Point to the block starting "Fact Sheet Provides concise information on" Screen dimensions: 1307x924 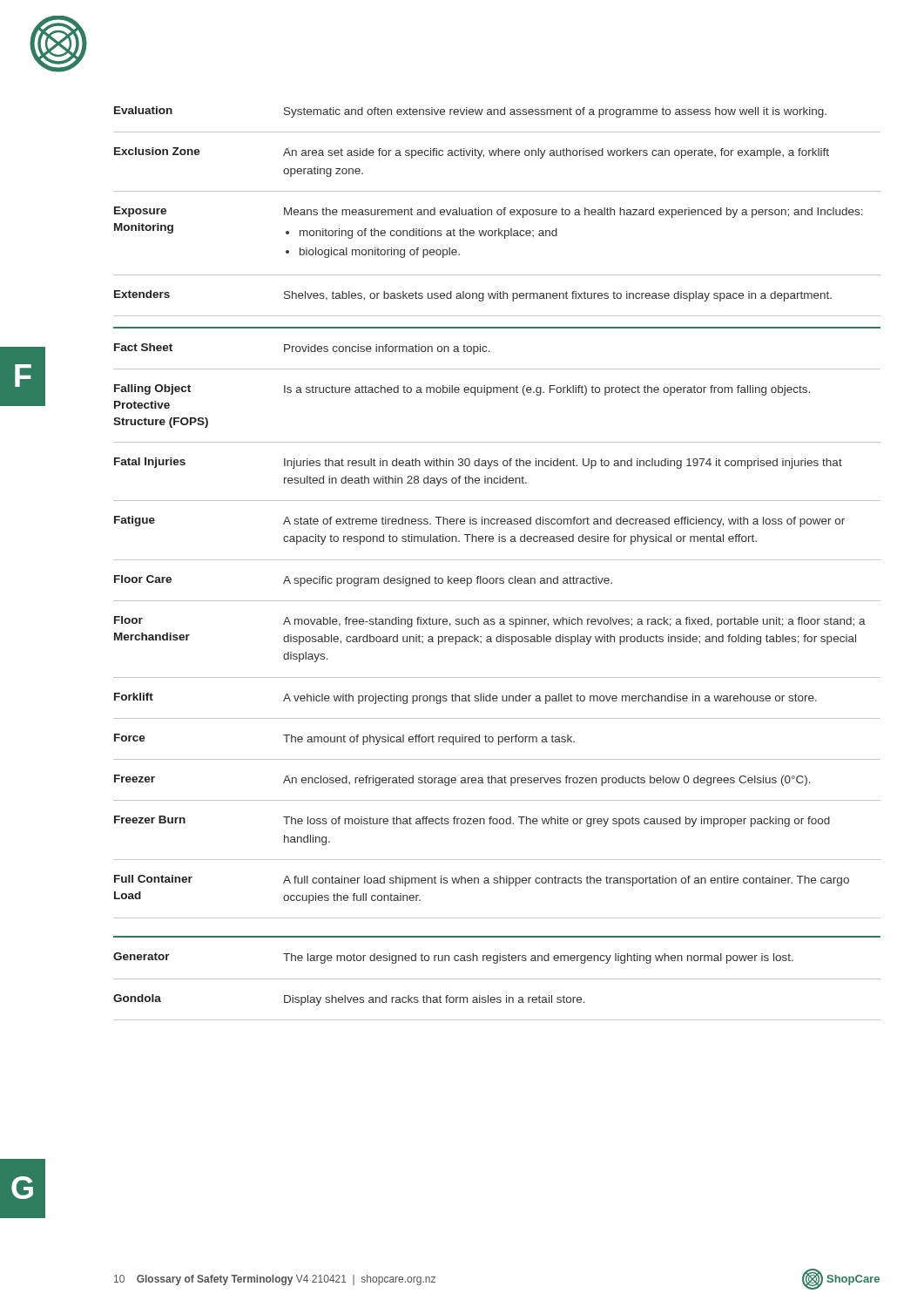point(497,348)
